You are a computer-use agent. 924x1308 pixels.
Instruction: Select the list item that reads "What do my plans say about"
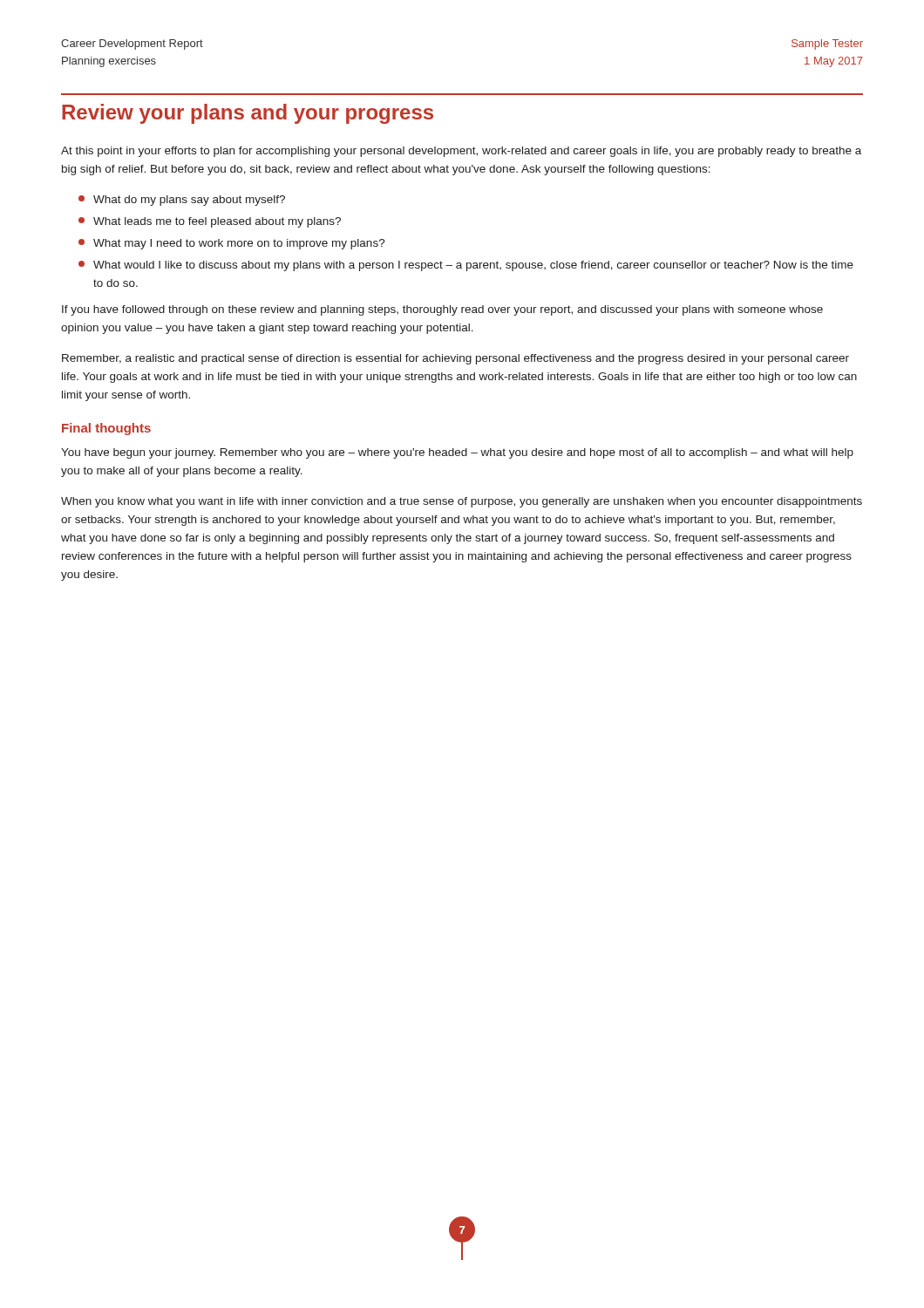(182, 200)
